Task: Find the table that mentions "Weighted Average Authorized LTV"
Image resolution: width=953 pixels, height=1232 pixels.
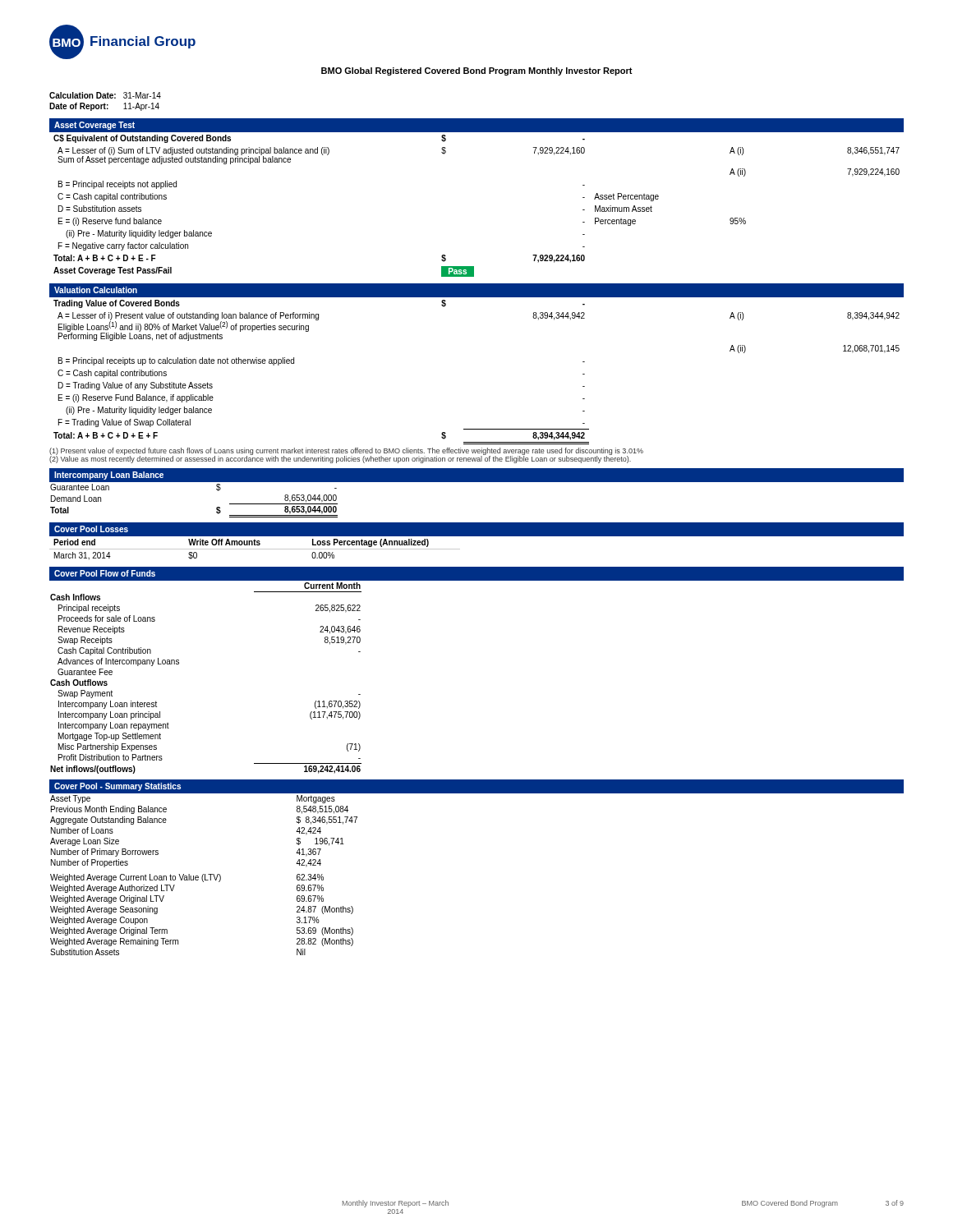Action: click(476, 875)
